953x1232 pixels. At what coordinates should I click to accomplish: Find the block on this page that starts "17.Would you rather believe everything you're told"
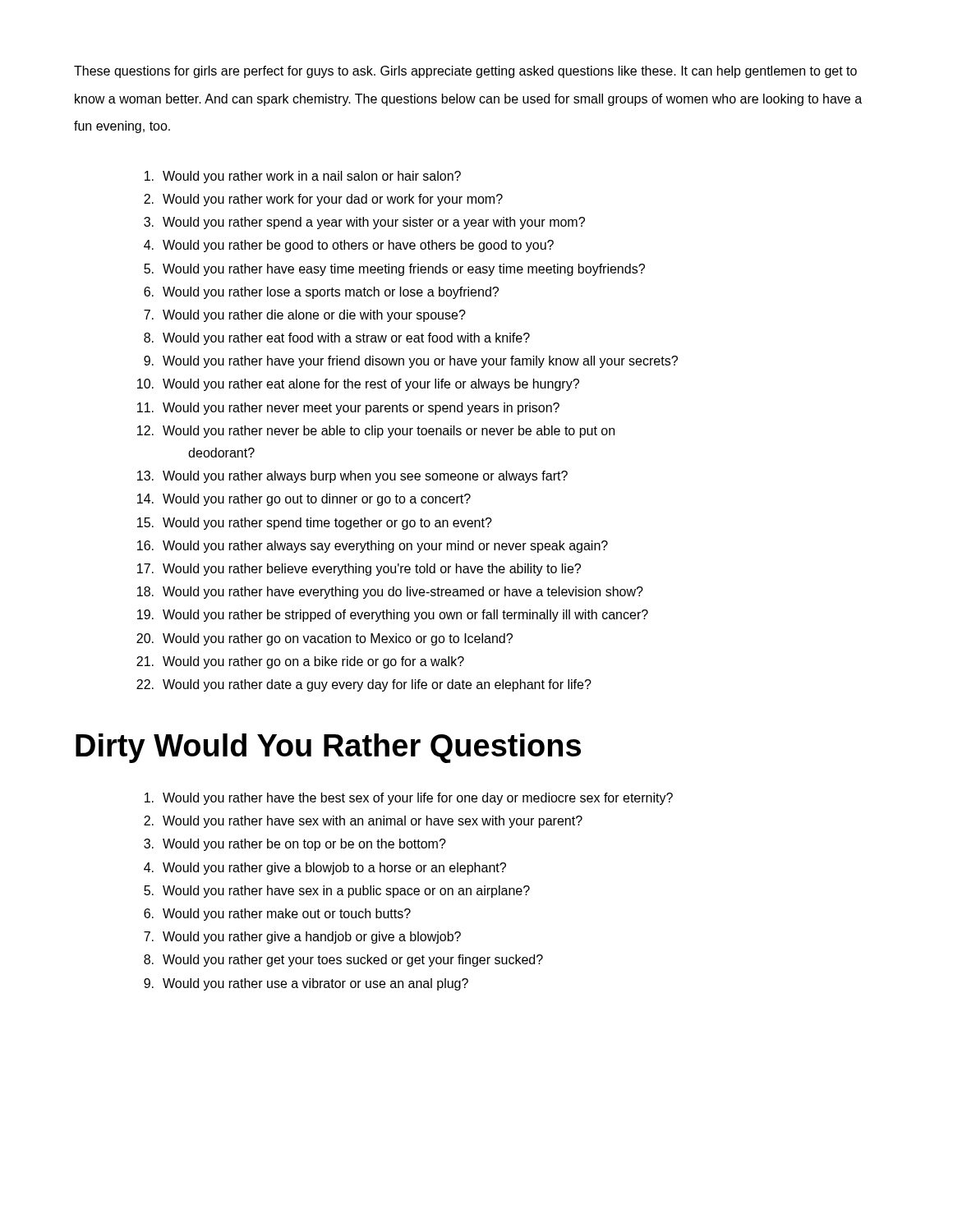[x=501, y=569]
